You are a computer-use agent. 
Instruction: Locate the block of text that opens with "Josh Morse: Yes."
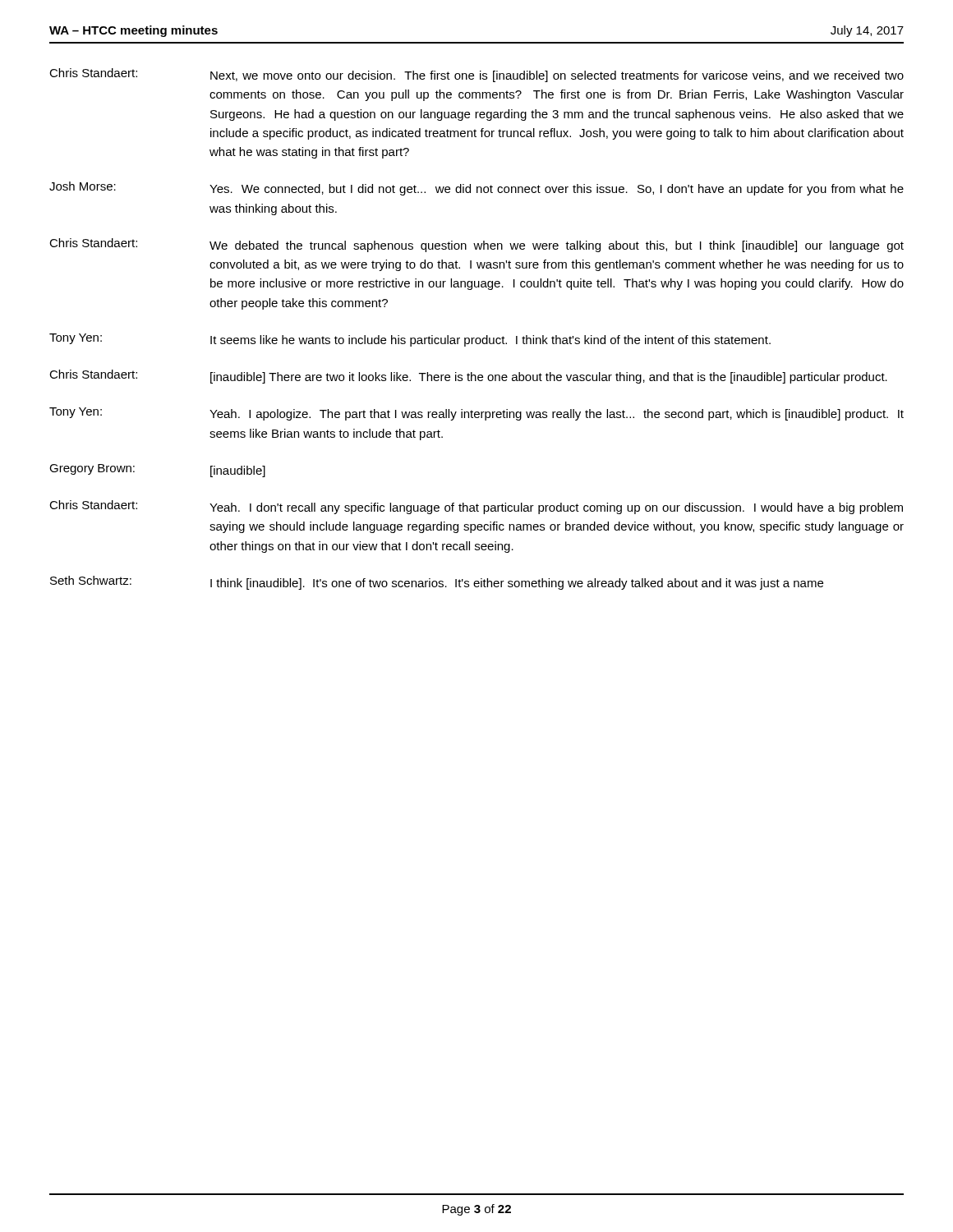click(476, 198)
